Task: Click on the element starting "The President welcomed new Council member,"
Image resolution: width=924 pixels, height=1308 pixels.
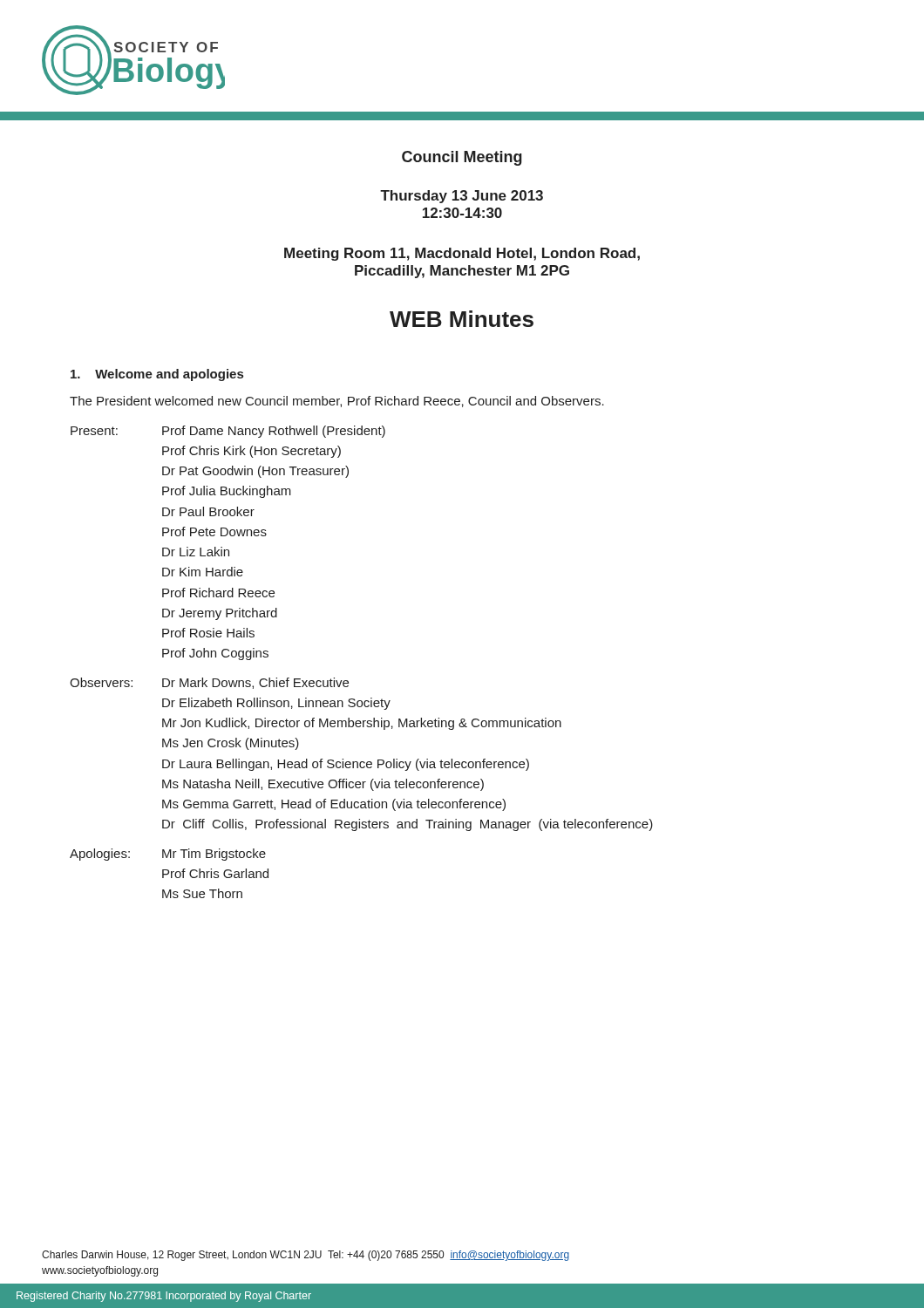Action: pos(337,401)
